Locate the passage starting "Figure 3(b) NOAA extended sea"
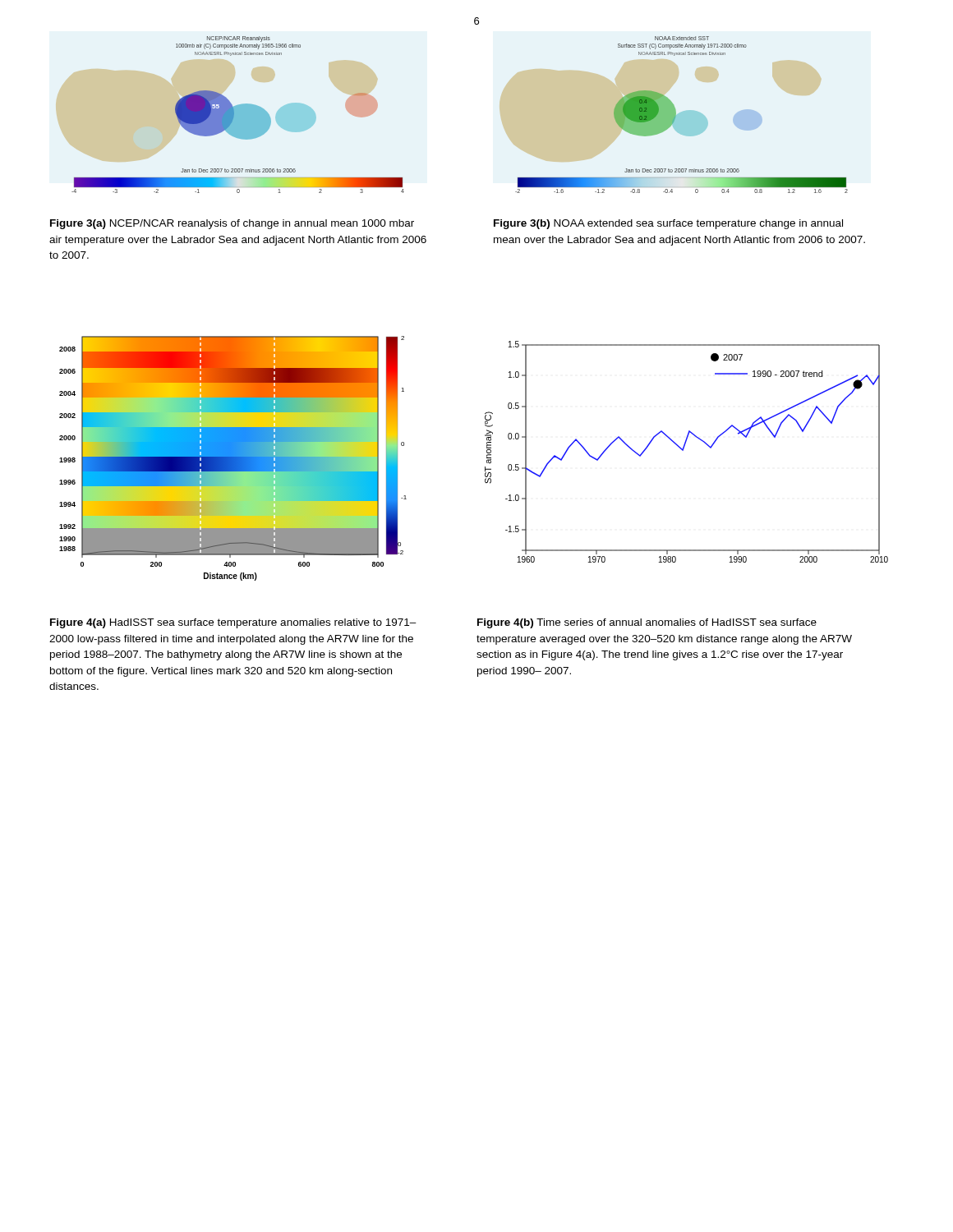 (679, 231)
